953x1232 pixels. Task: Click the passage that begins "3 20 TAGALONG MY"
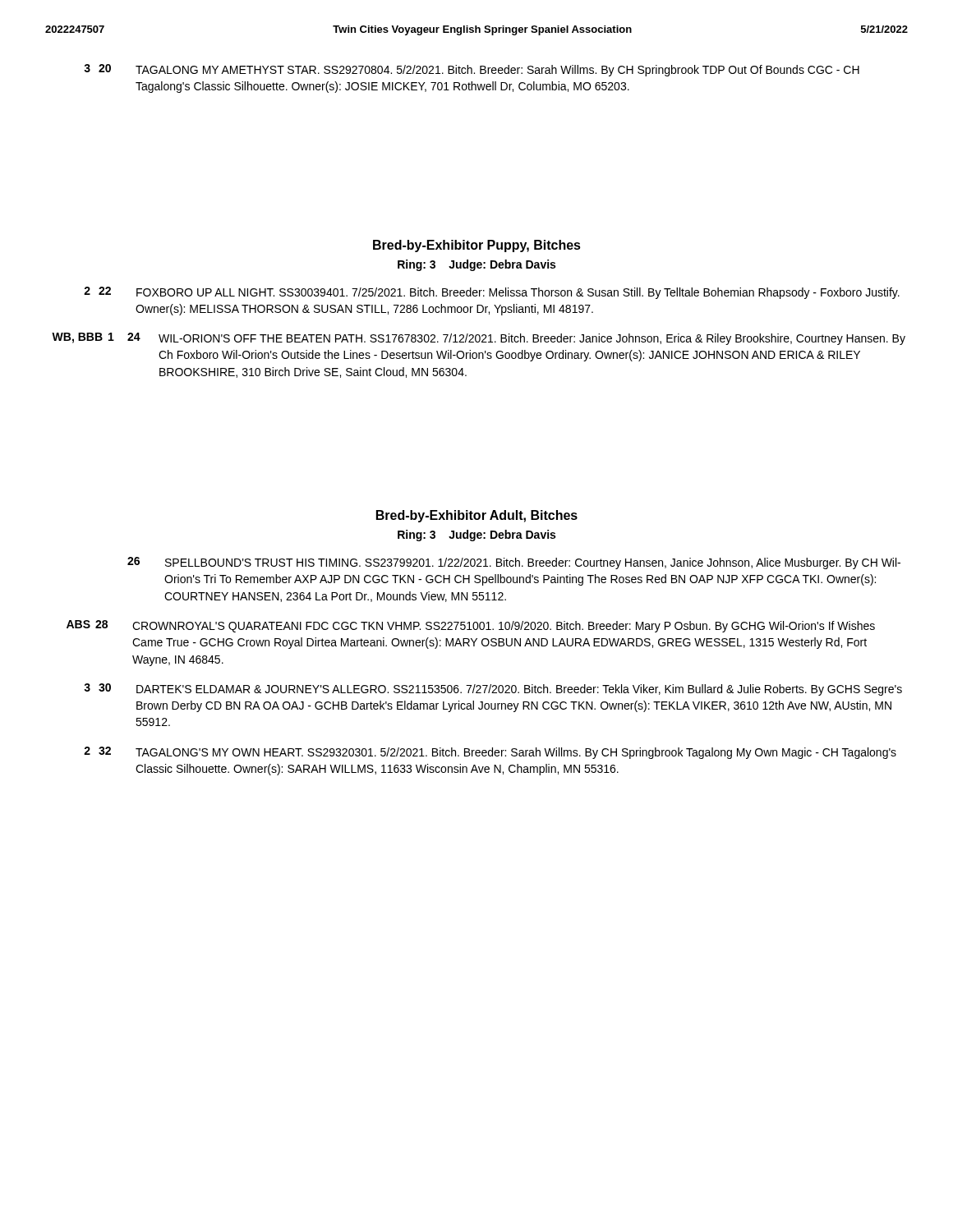[x=476, y=78]
